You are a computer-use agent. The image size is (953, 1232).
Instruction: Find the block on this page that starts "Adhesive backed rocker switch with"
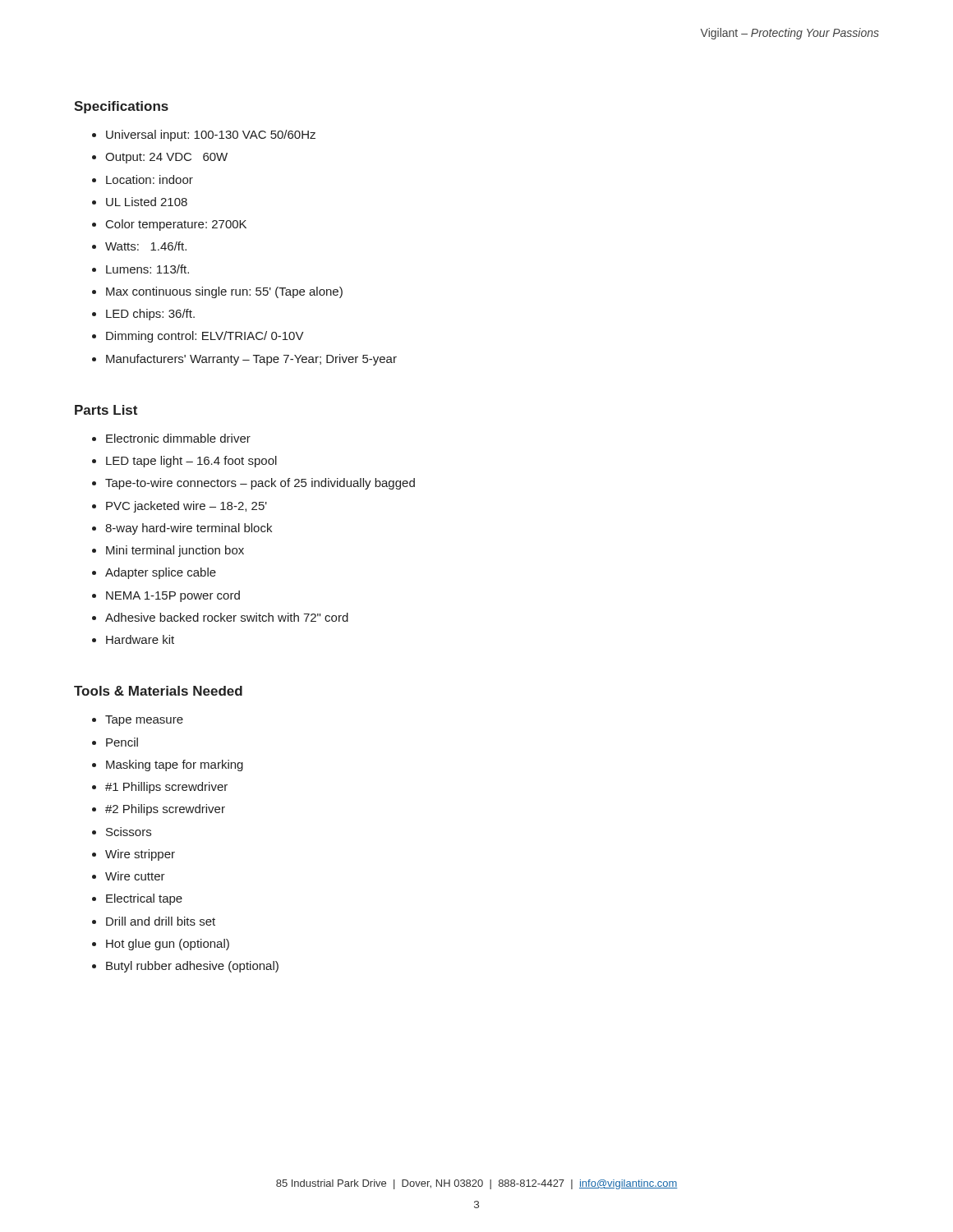(227, 617)
